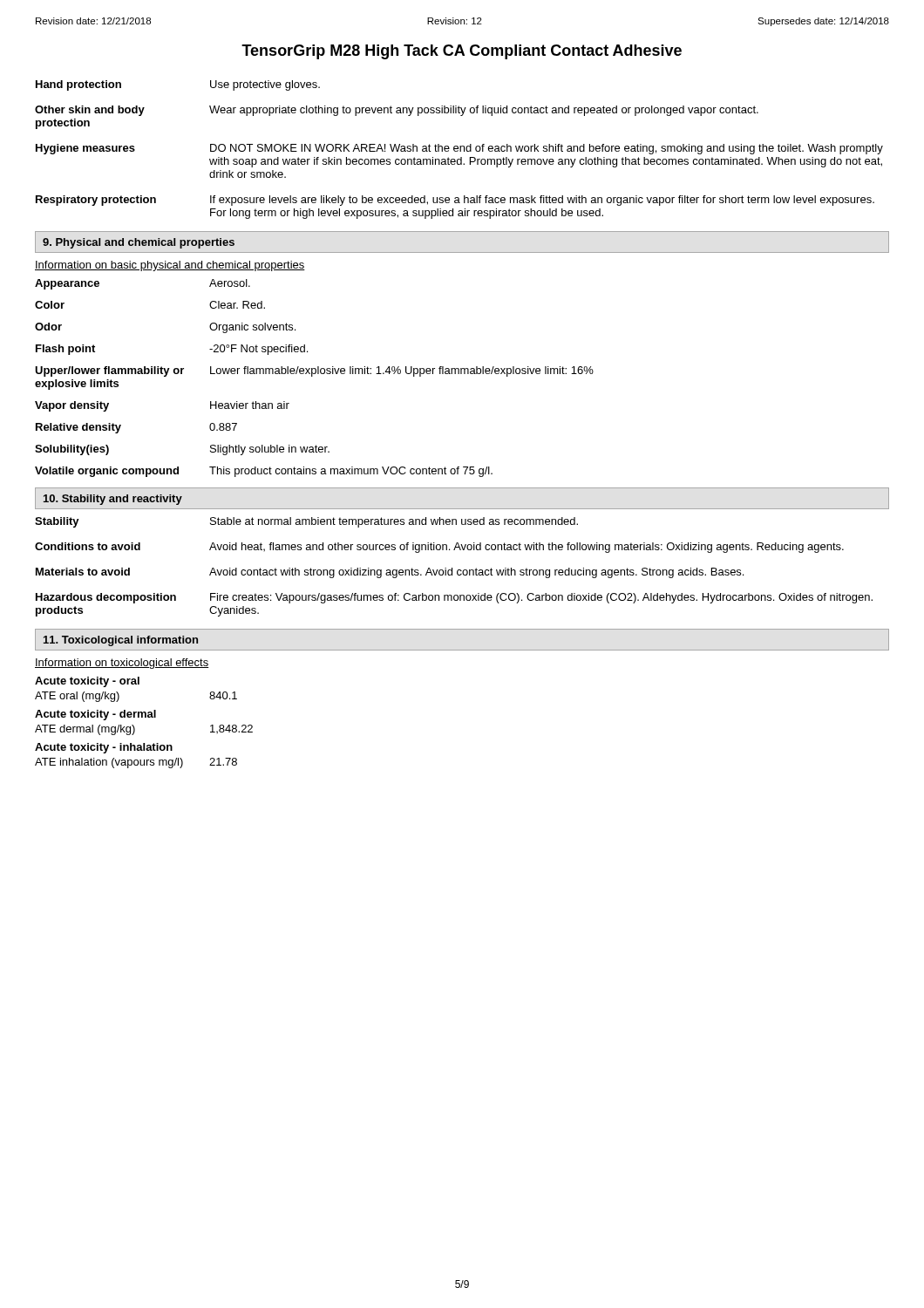Locate the block of text that opens with "Upper/lower flammability or"
This screenshot has width=924, height=1308.
pyautogui.click(x=462, y=377)
